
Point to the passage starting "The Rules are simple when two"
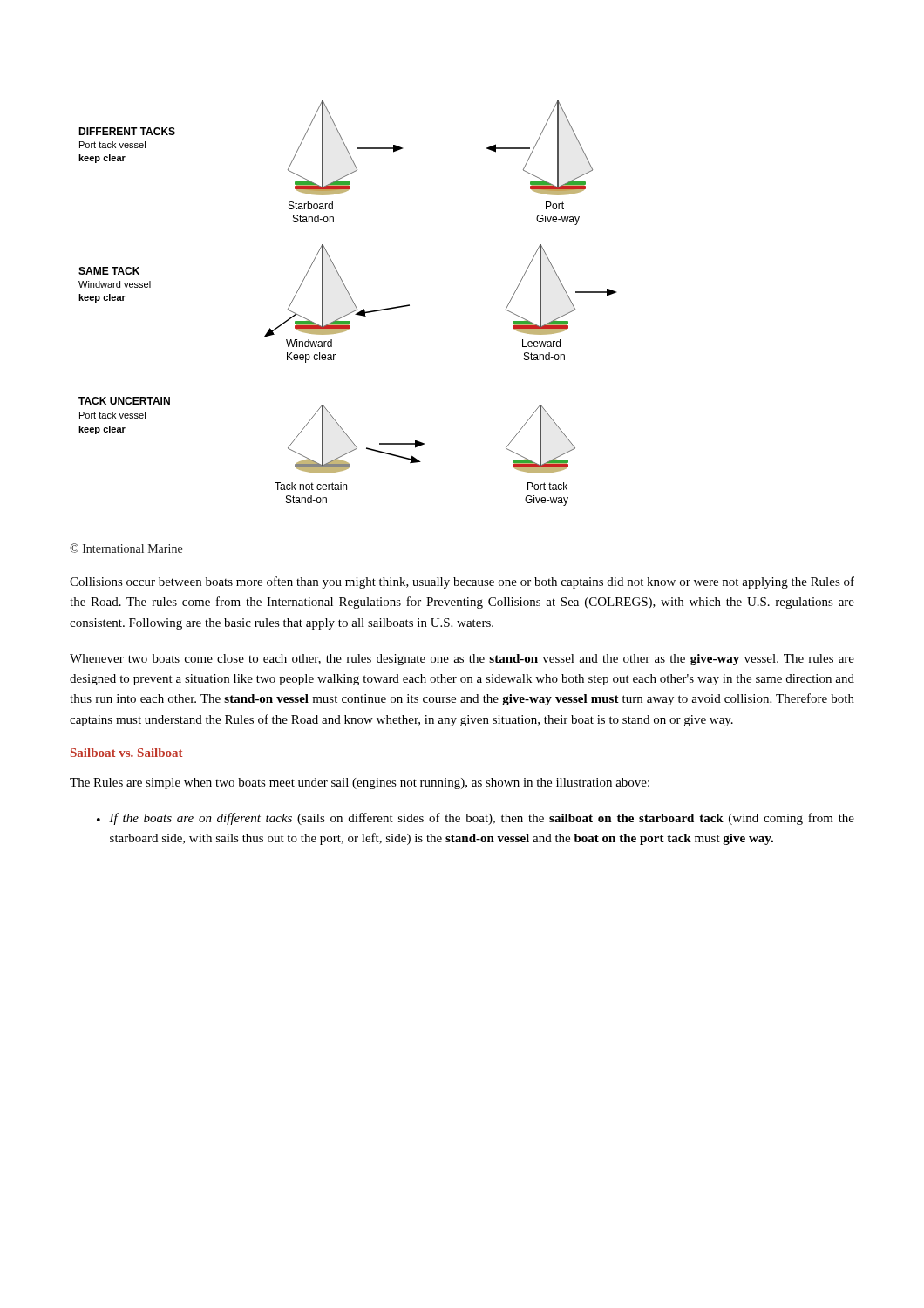360,782
